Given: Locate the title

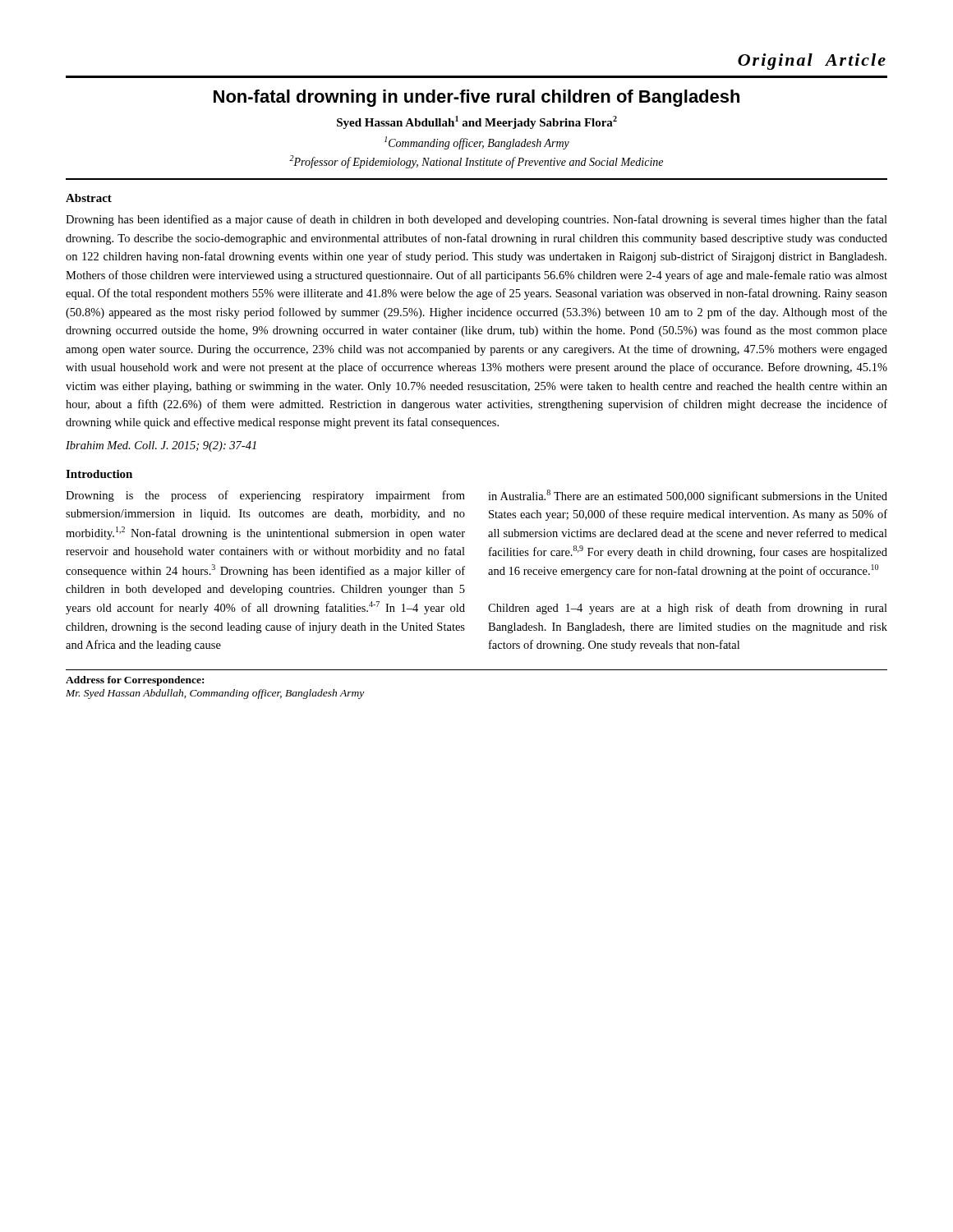Looking at the screenshot, I should [x=476, y=97].
